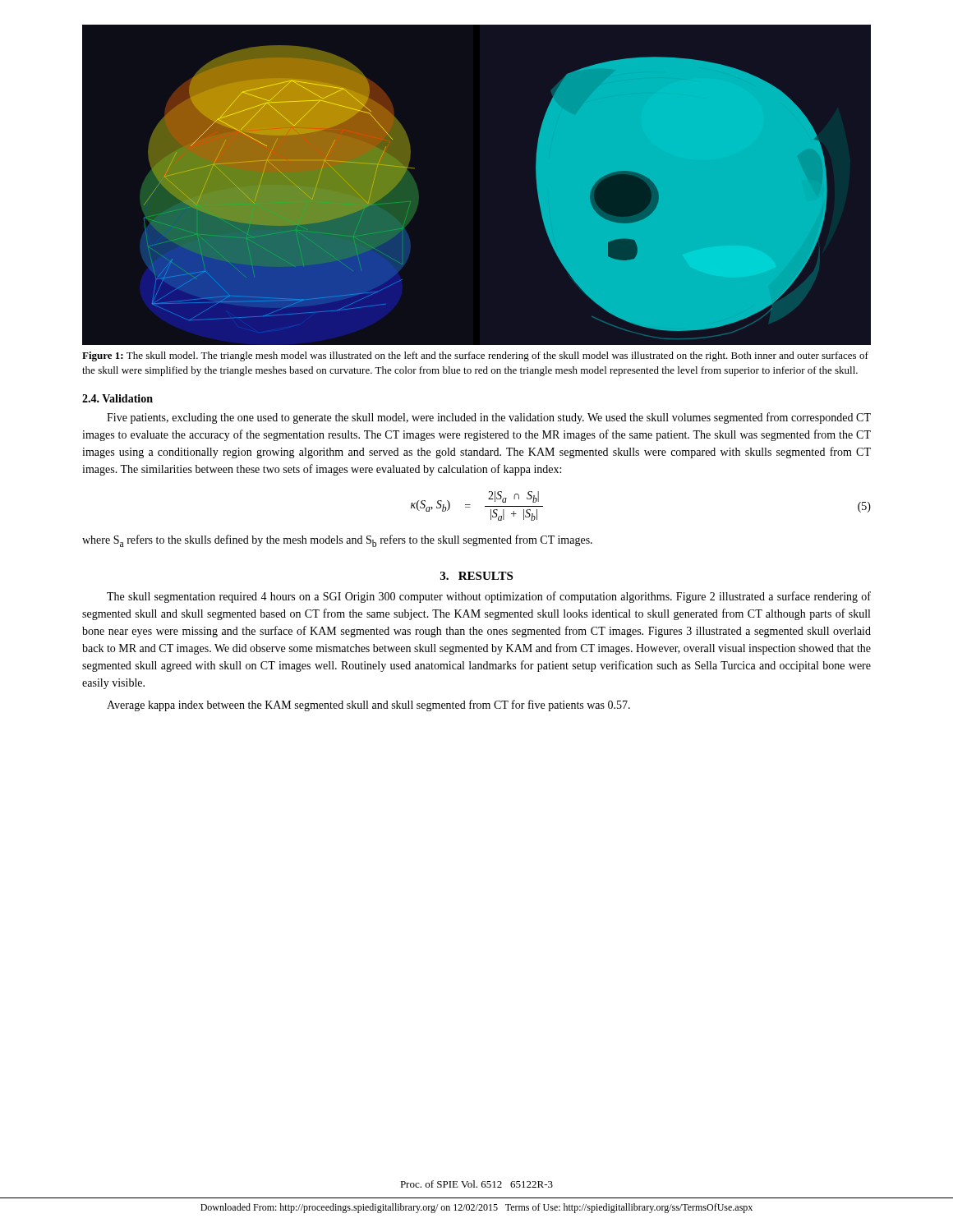Point to the text starting "Average kappa index between"

pyautogui.click(x=369, y=705)
